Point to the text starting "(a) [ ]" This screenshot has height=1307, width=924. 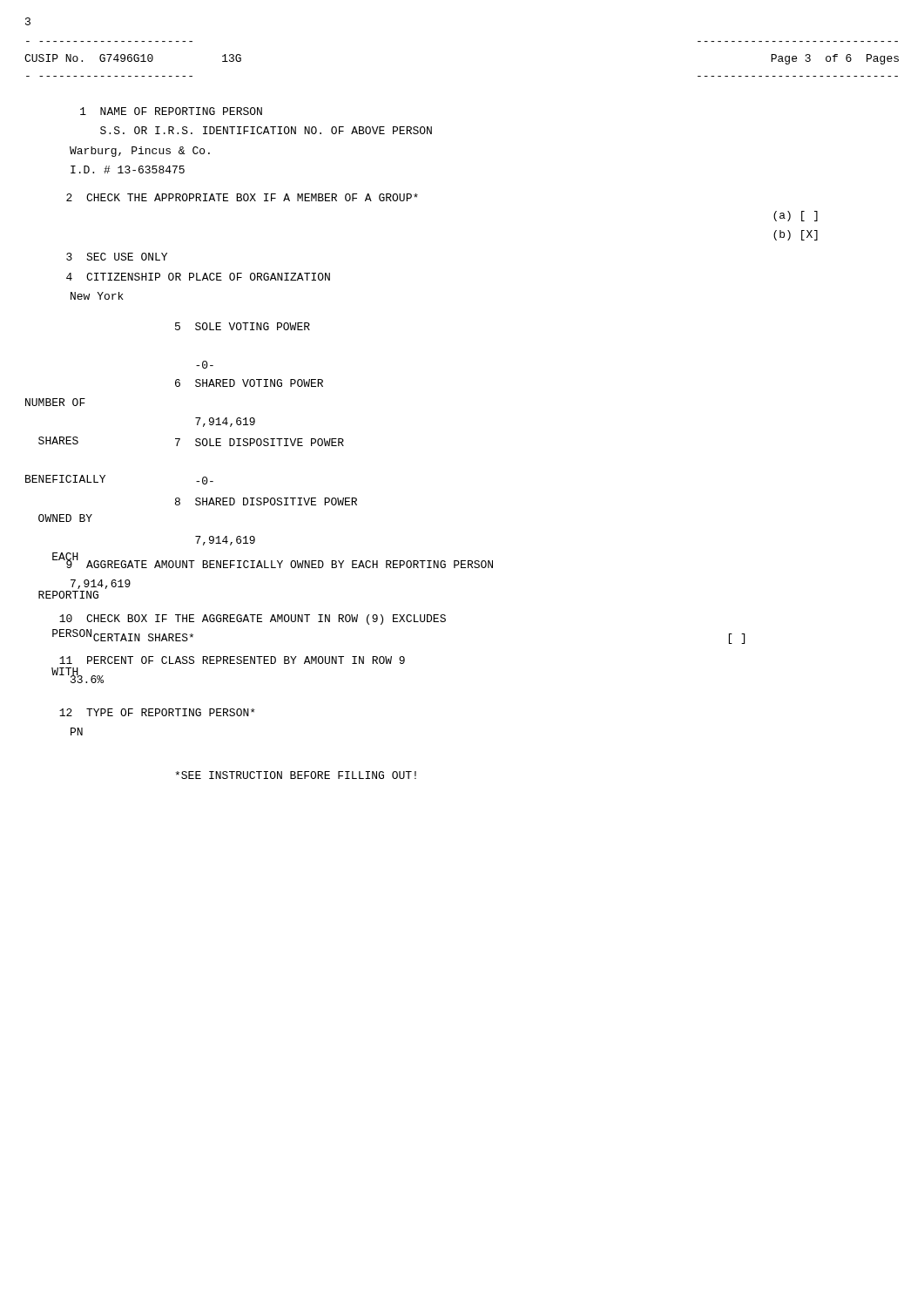pos(796,225)
